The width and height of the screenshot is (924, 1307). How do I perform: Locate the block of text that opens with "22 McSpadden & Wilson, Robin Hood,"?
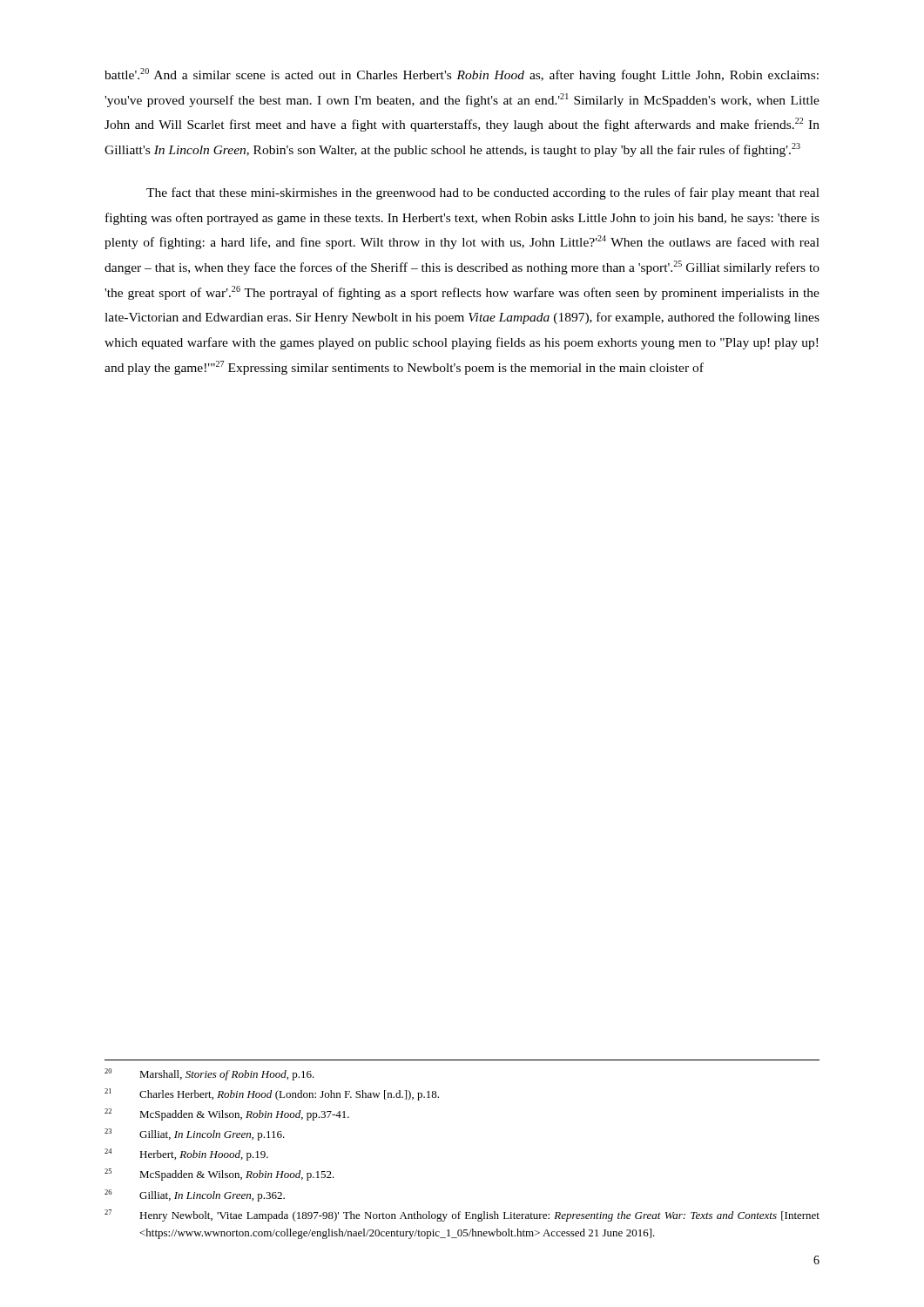(227, 1114)
